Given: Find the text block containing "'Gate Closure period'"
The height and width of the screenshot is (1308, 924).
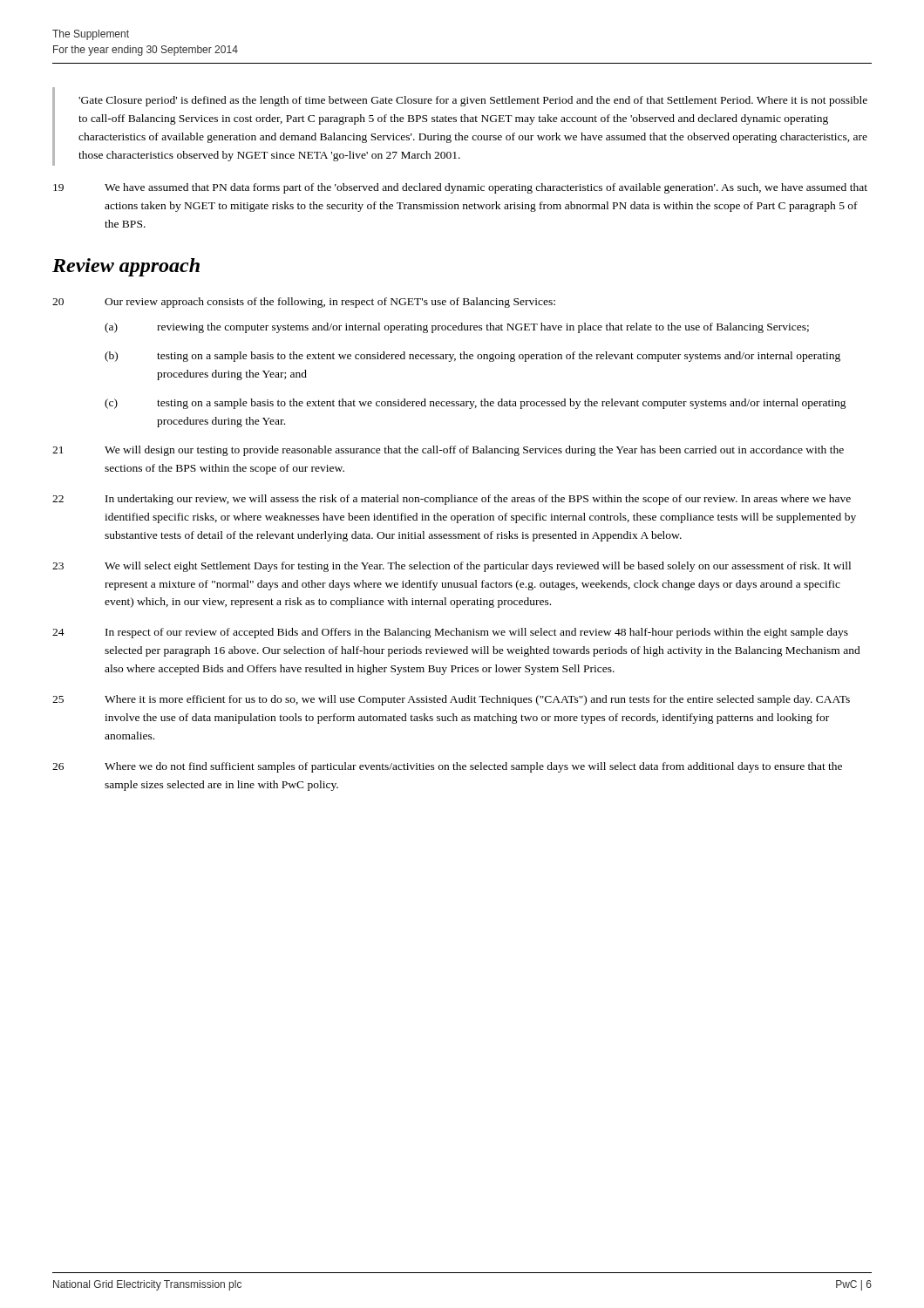Looking at the screenshot, I should (462, 128).
